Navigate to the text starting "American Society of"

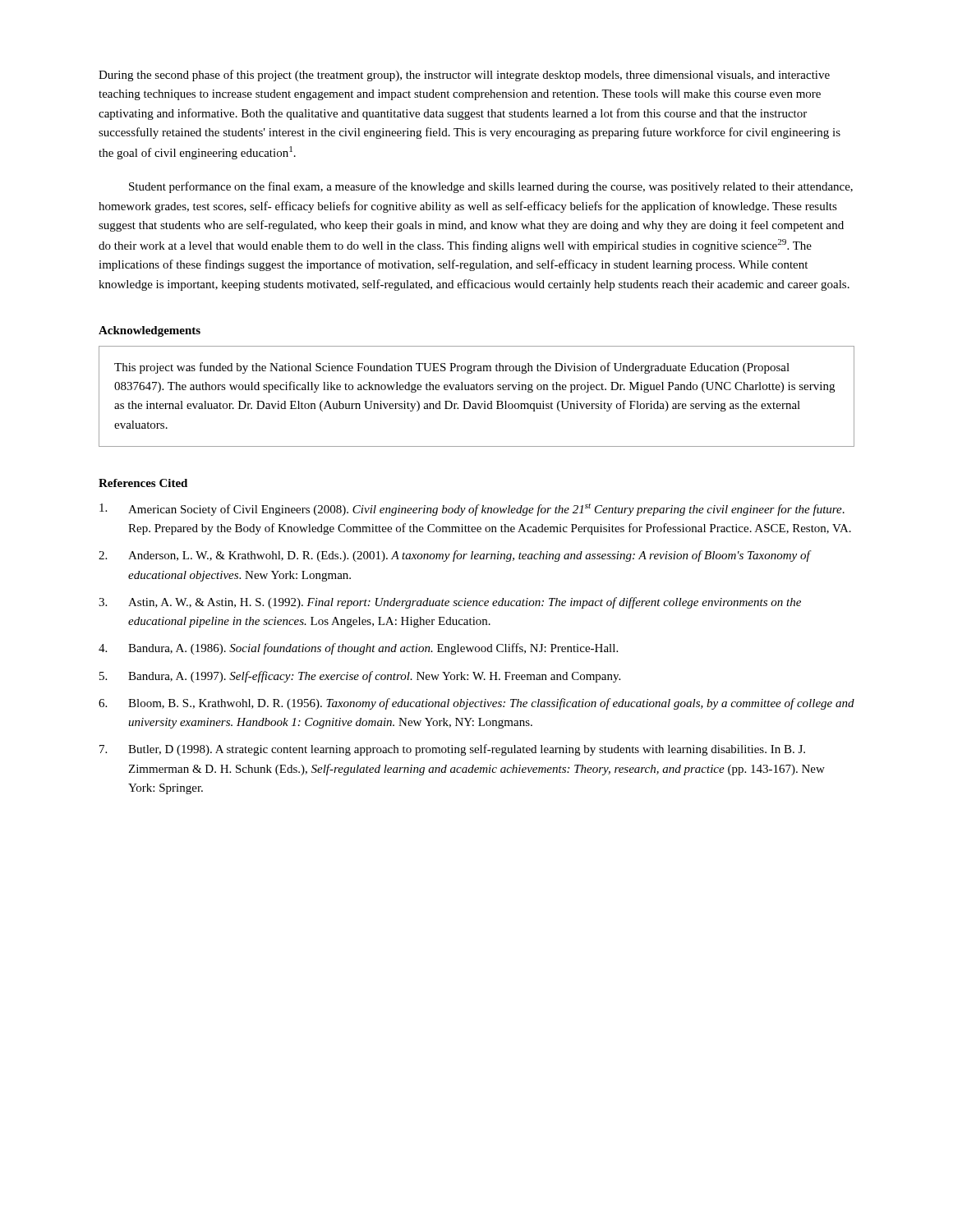pos(476,518)
